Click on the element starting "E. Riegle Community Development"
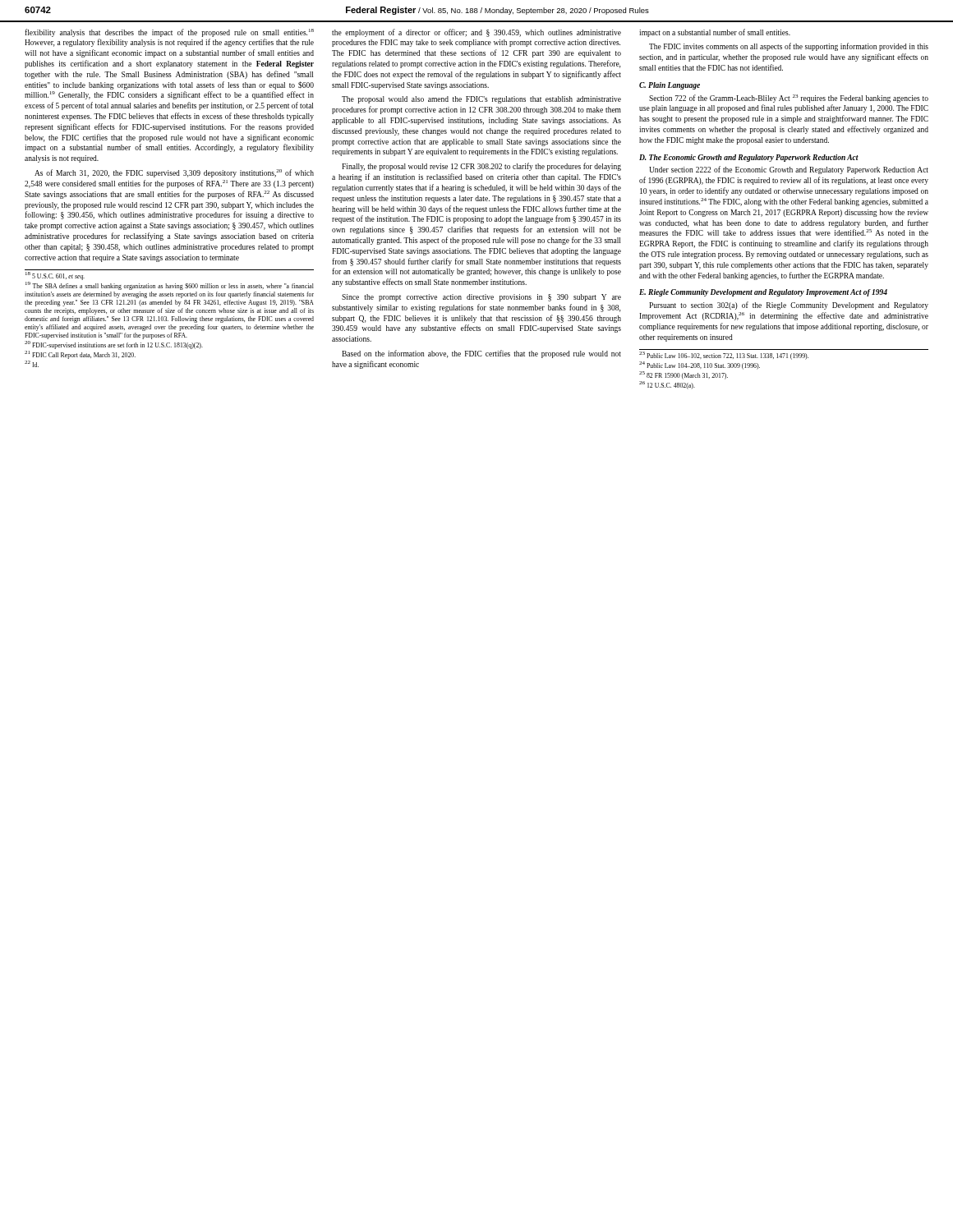 point(763,293)
